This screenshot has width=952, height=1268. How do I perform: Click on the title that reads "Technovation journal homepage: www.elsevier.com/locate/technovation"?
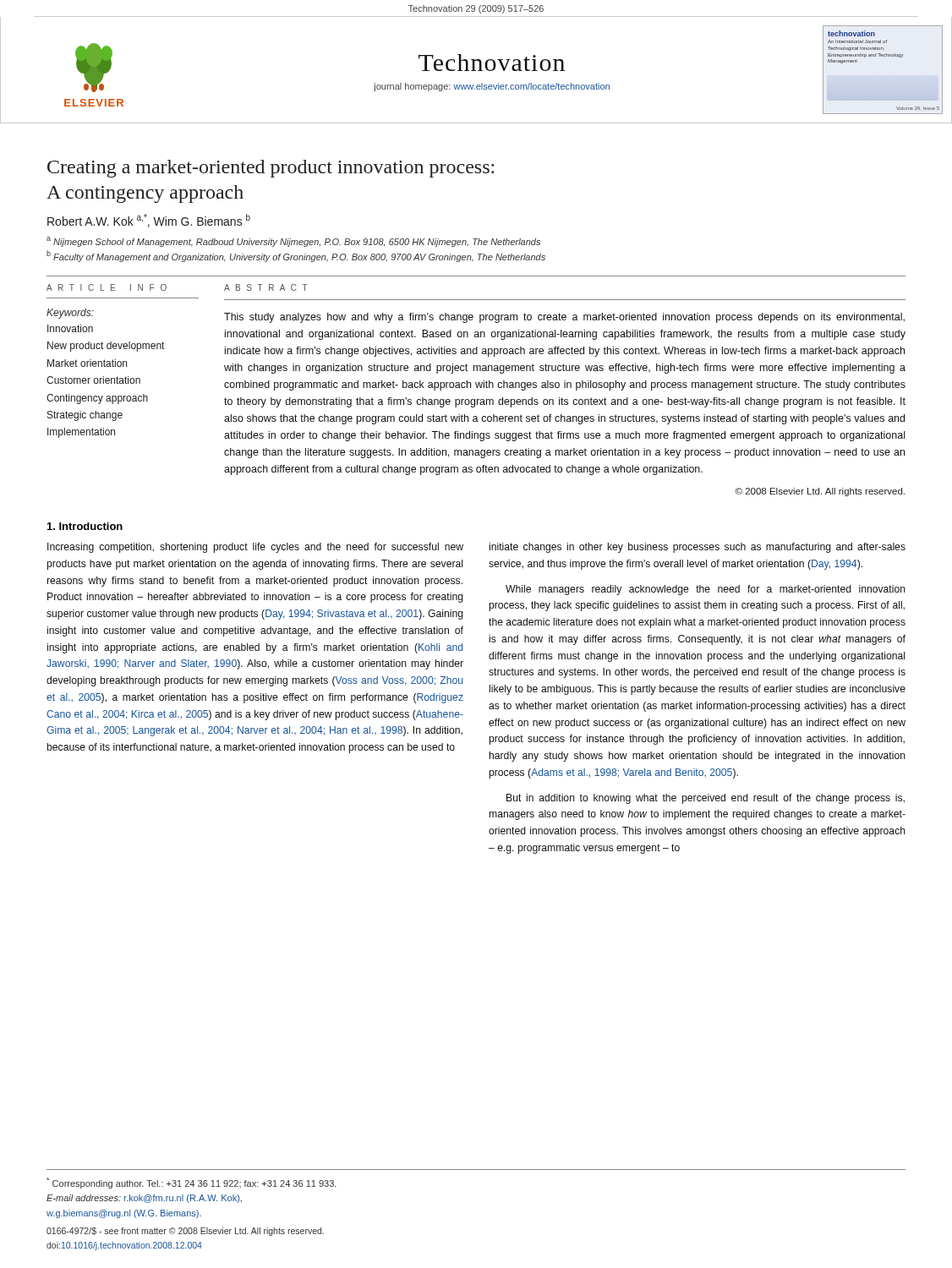click(492, 70)
